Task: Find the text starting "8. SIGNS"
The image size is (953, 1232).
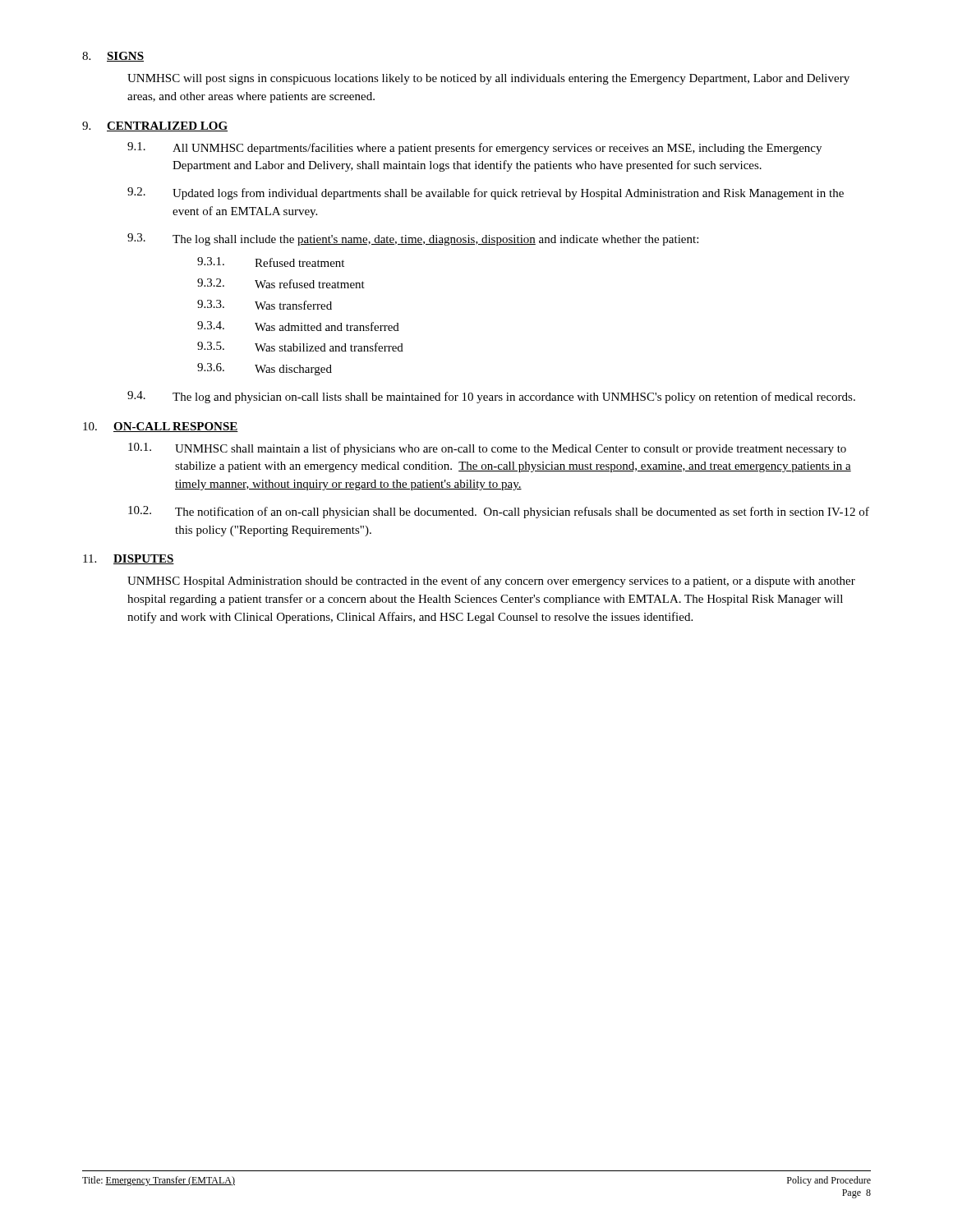Action: (113, 56)
